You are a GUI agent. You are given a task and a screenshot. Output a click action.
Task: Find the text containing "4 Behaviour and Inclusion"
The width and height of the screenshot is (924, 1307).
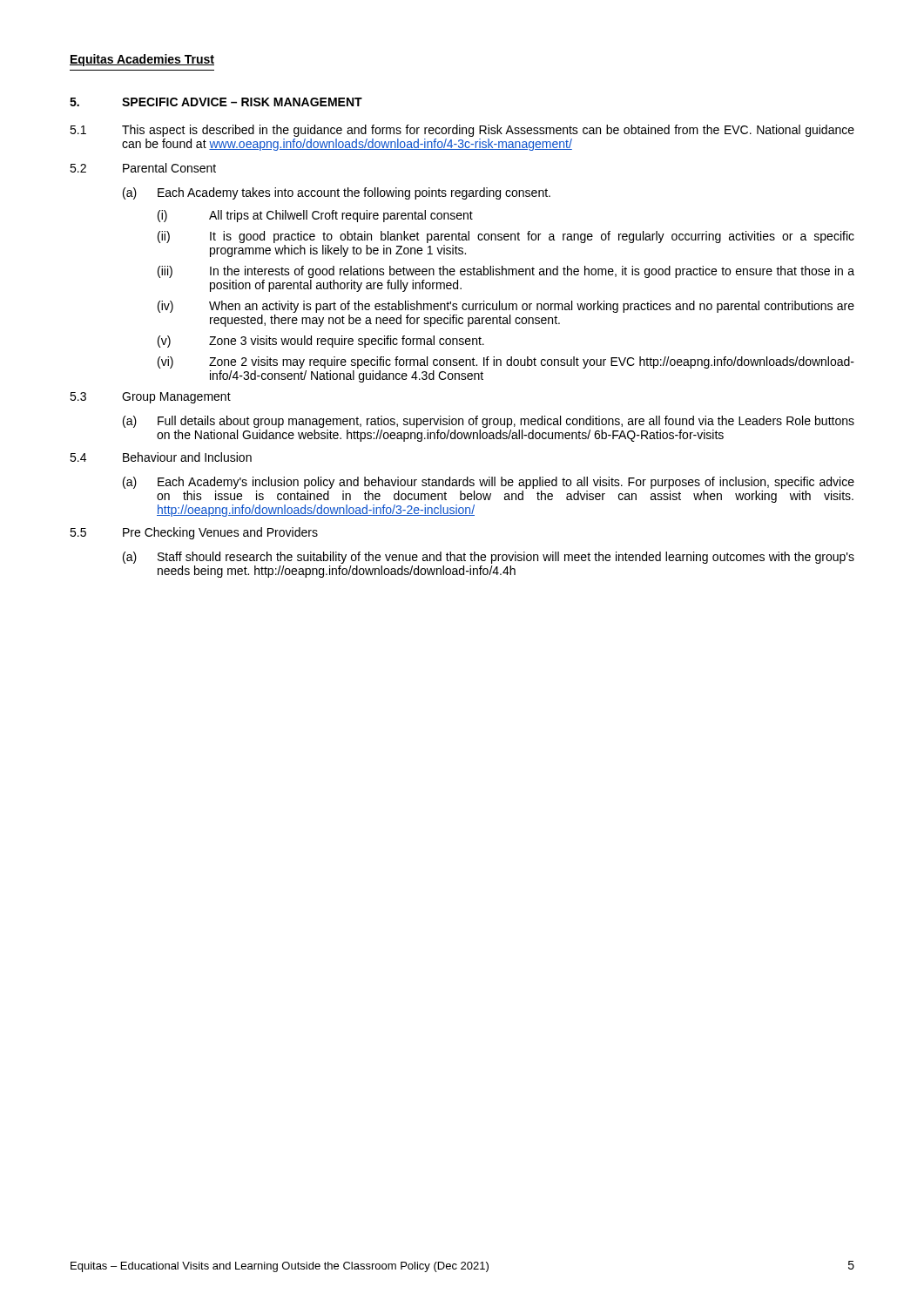pyautogui.click(x=161, y=457)
